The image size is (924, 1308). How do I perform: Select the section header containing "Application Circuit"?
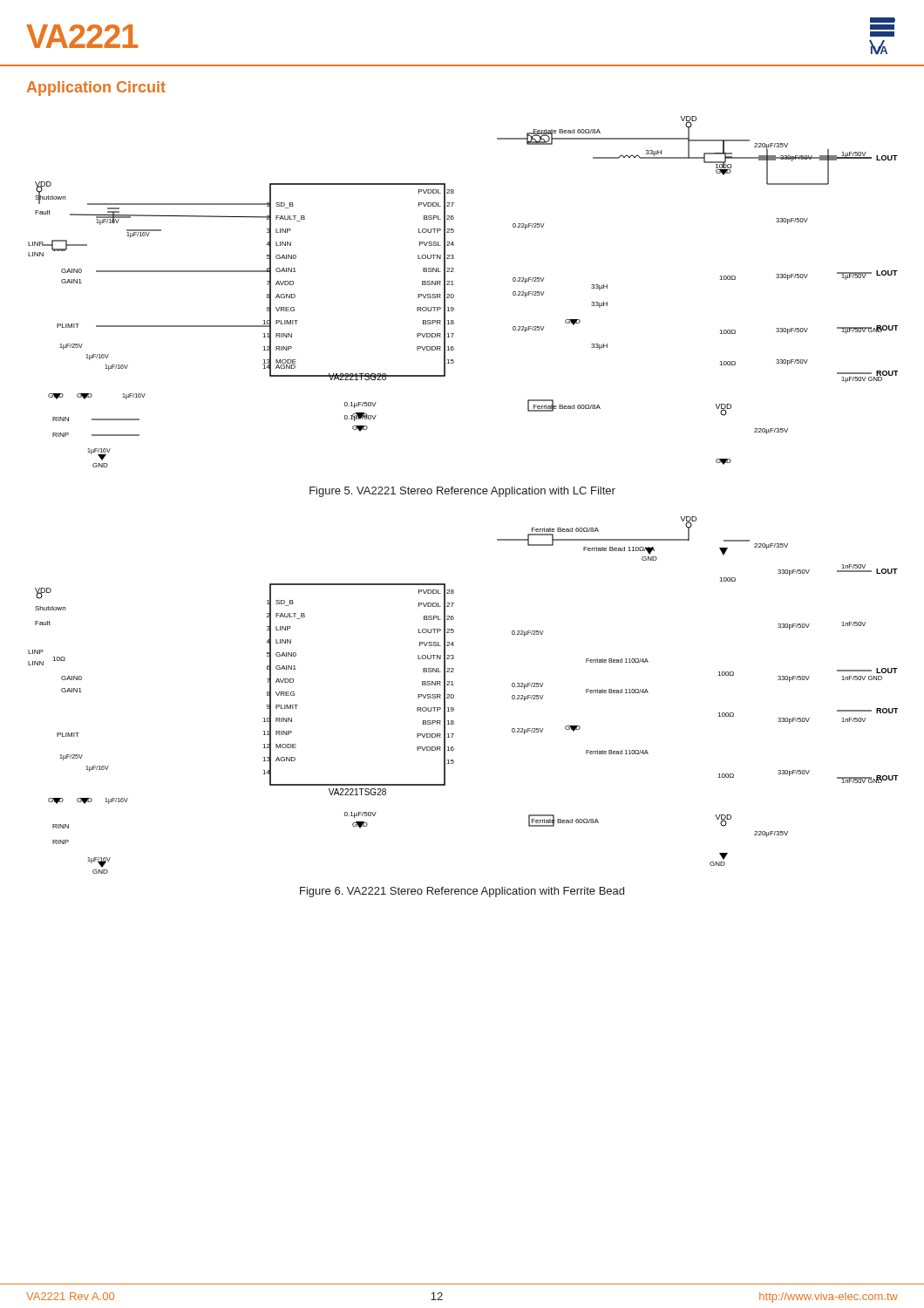[96, 87]
